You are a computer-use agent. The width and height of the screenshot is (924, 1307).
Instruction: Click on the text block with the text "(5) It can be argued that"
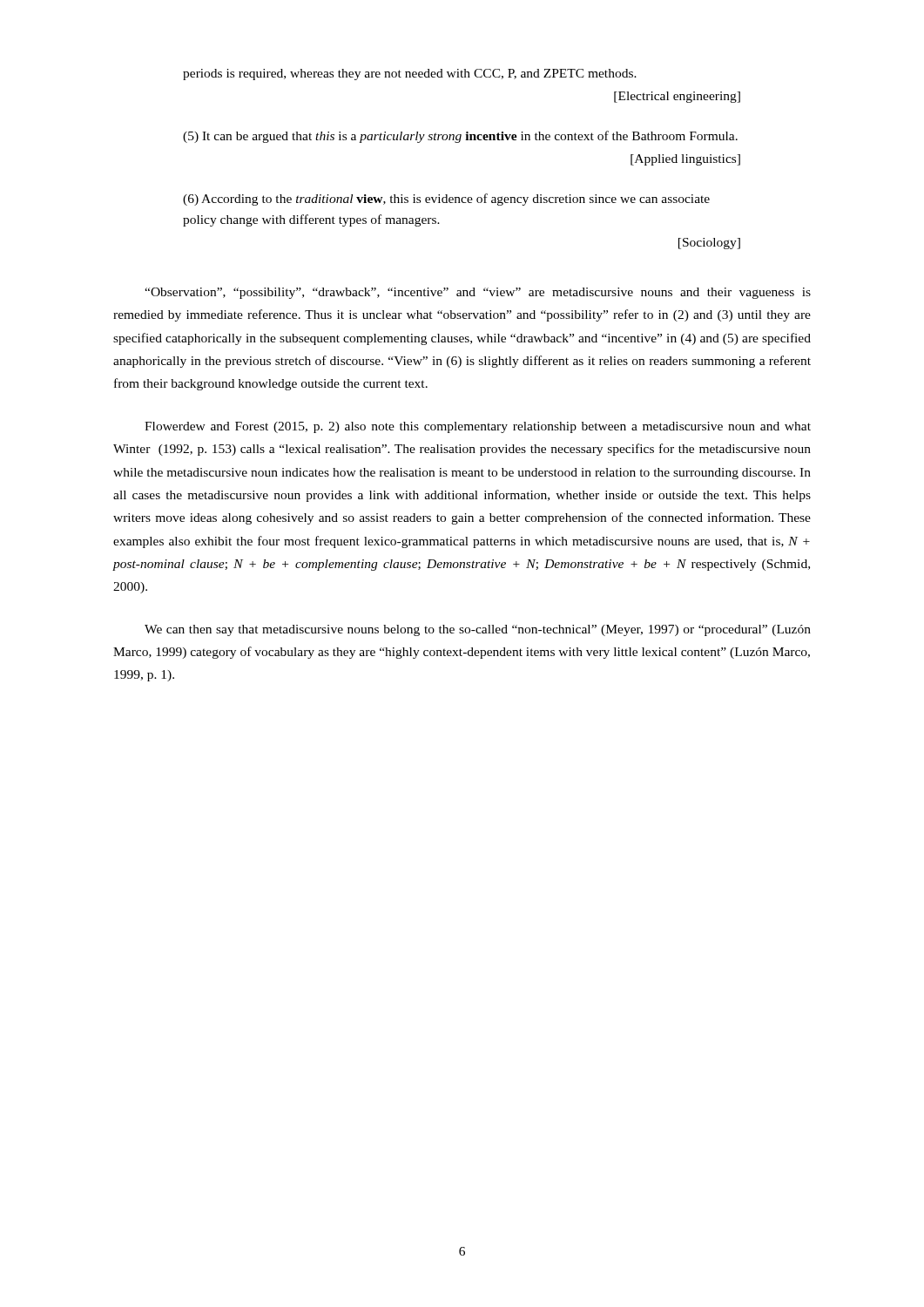click(462, 149)
